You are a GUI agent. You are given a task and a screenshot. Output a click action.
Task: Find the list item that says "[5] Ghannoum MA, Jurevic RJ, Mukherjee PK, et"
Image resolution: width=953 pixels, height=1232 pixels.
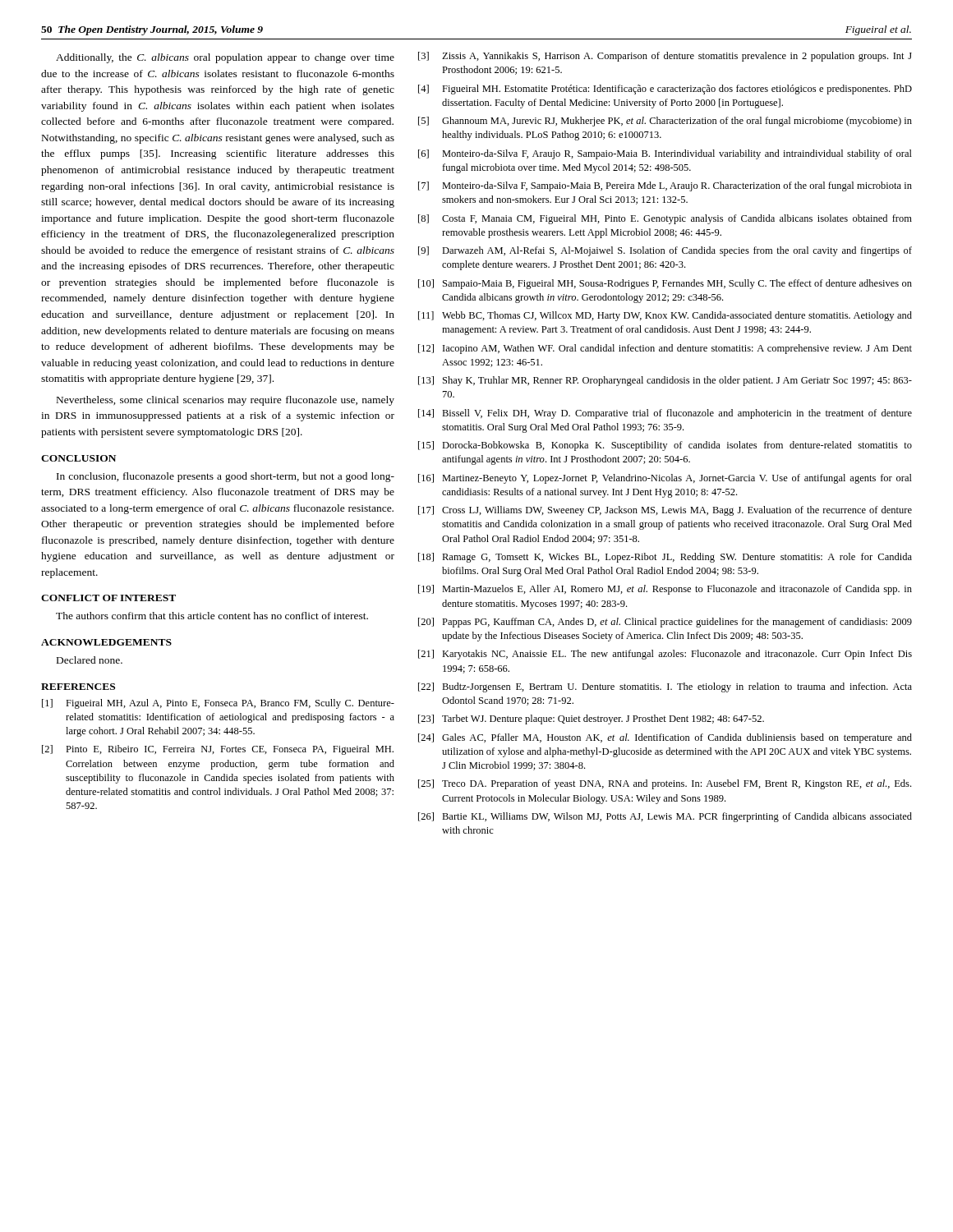(665, 128)
